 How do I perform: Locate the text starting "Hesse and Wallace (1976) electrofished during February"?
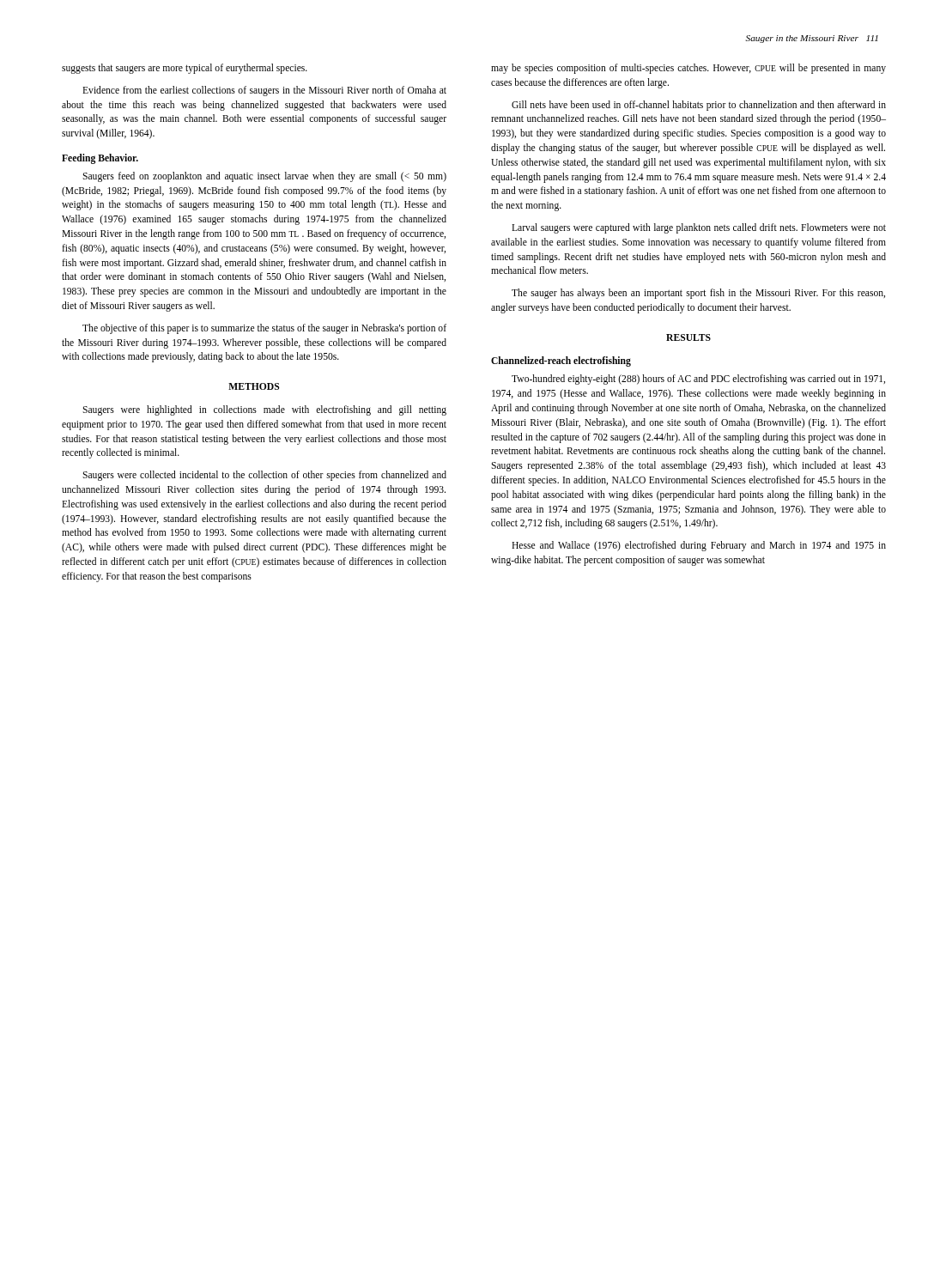(x=688, y=553)
